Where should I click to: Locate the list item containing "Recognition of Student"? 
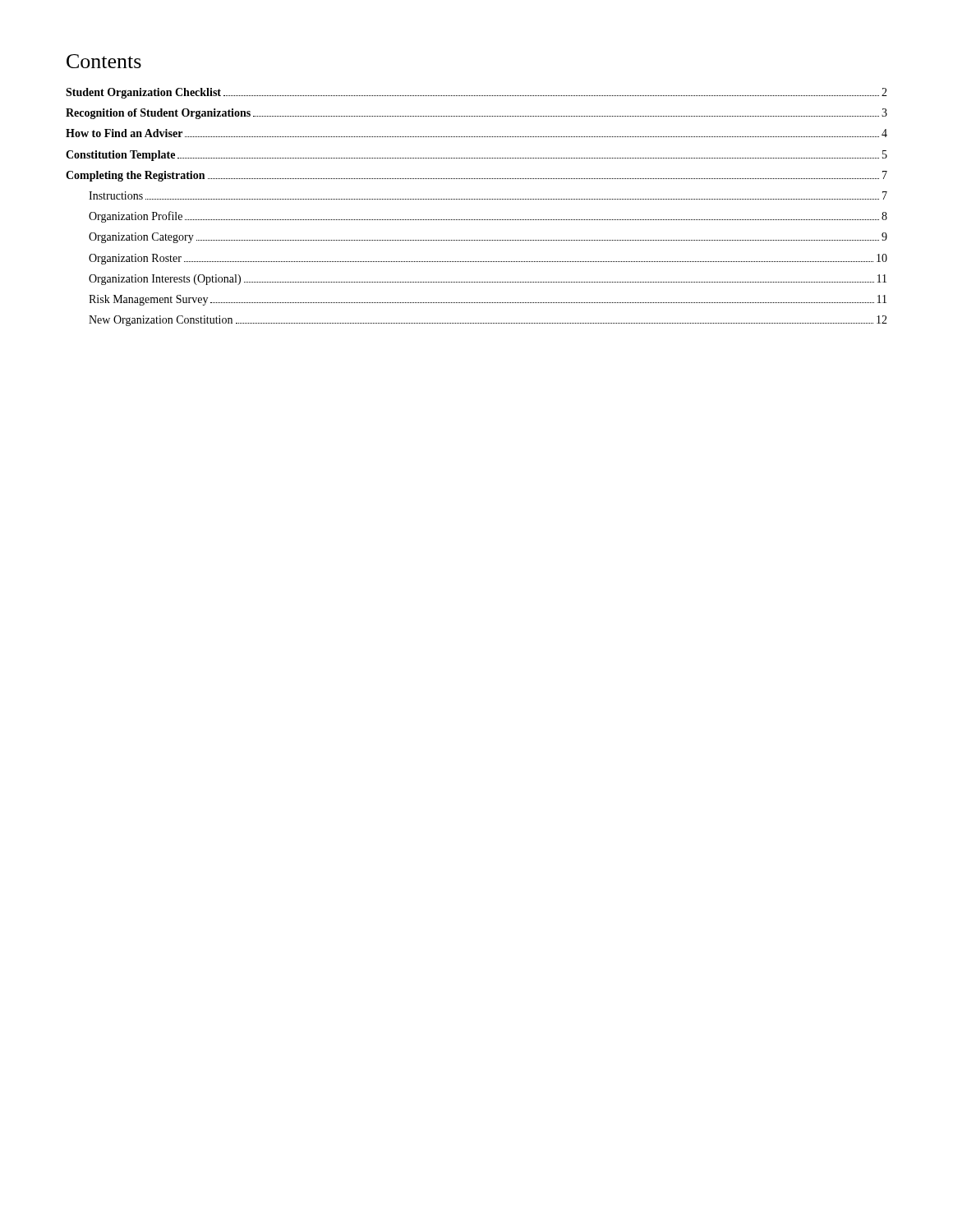pyautogui.click(x=476, y=113)
